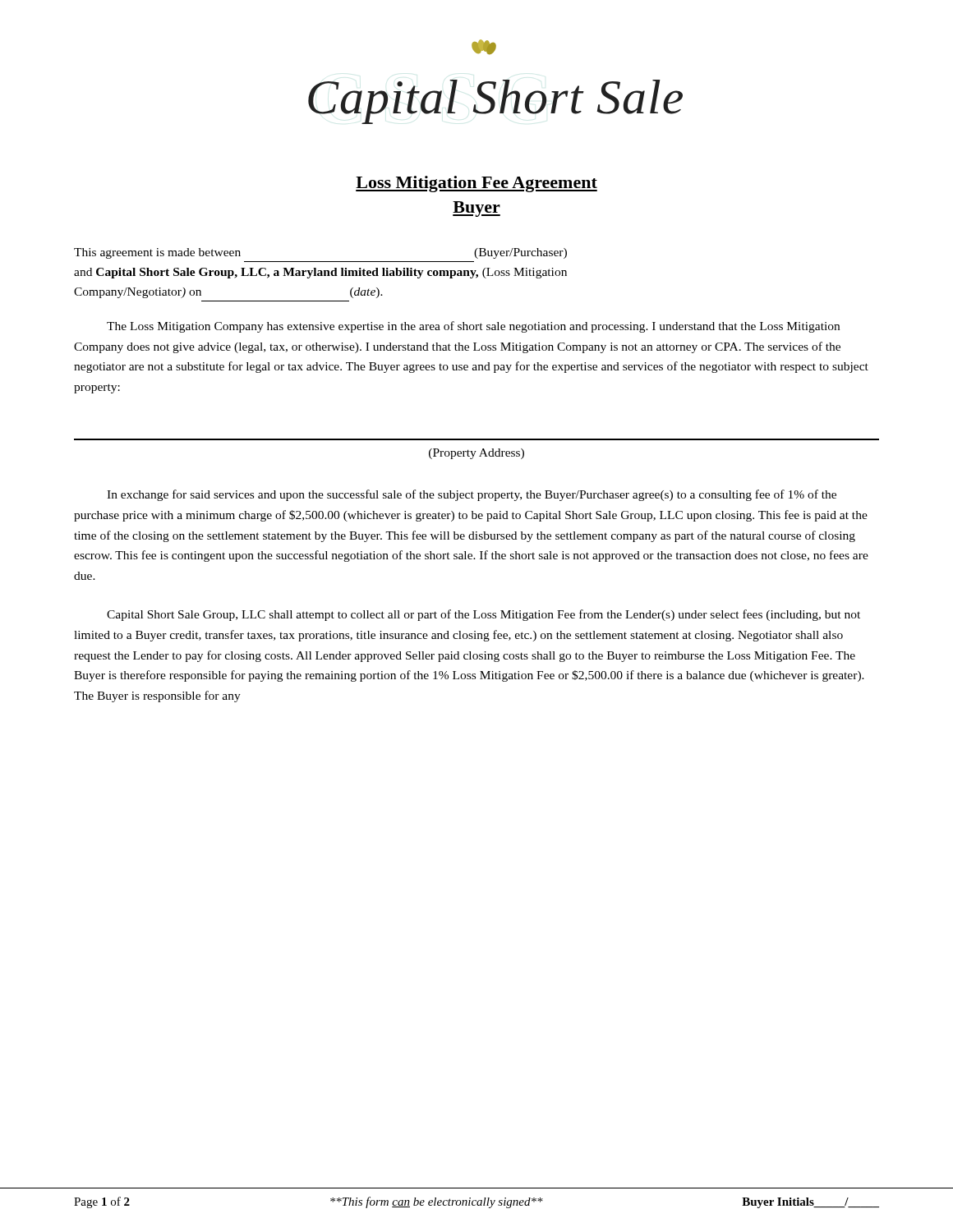
Task: Find the block on this page that starts "The Loss Mitigation Company has extensive expertise"
Action: tap(471, 356)
